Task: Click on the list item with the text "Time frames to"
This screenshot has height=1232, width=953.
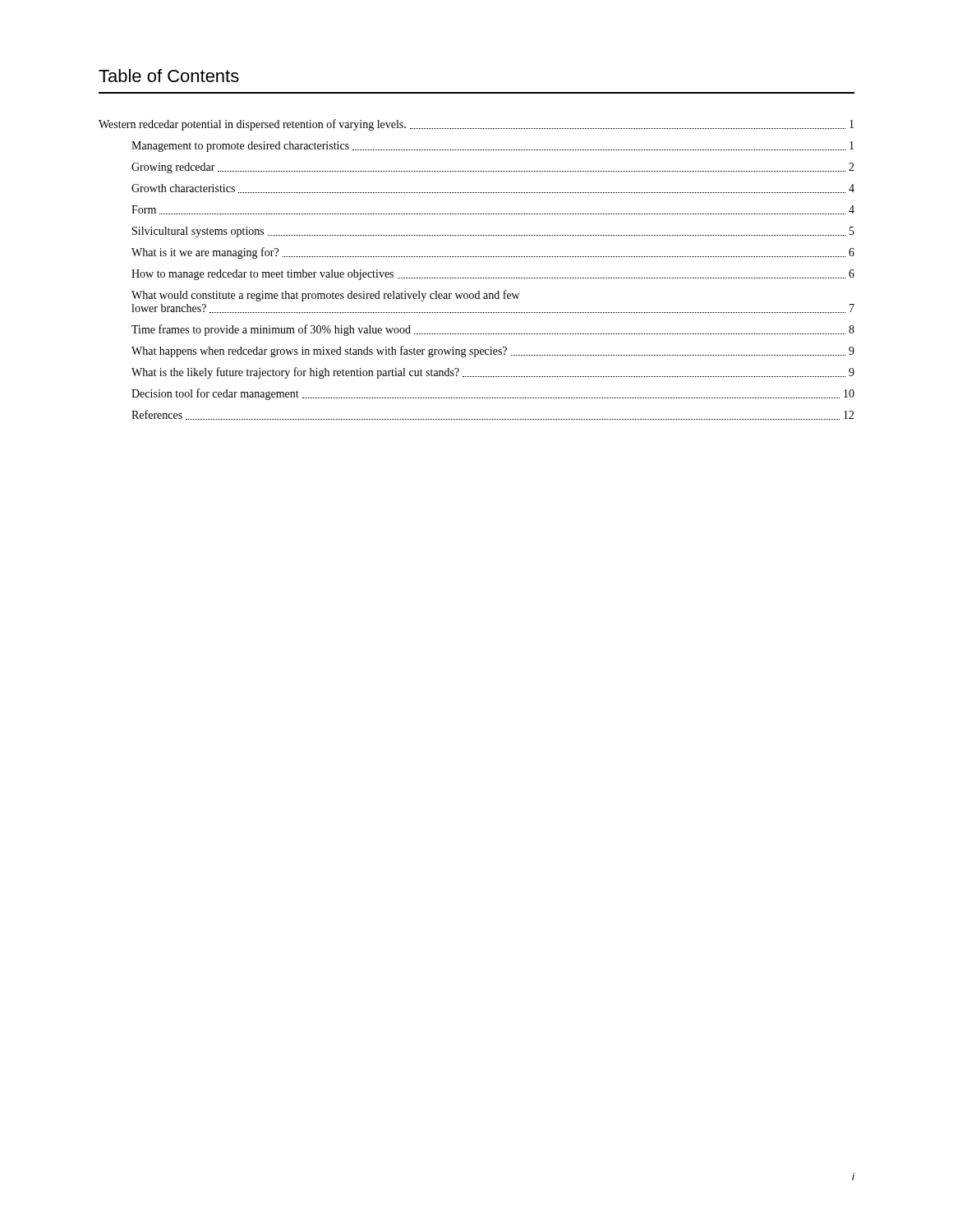Action: pyautogui.click(x=493, y=330)
